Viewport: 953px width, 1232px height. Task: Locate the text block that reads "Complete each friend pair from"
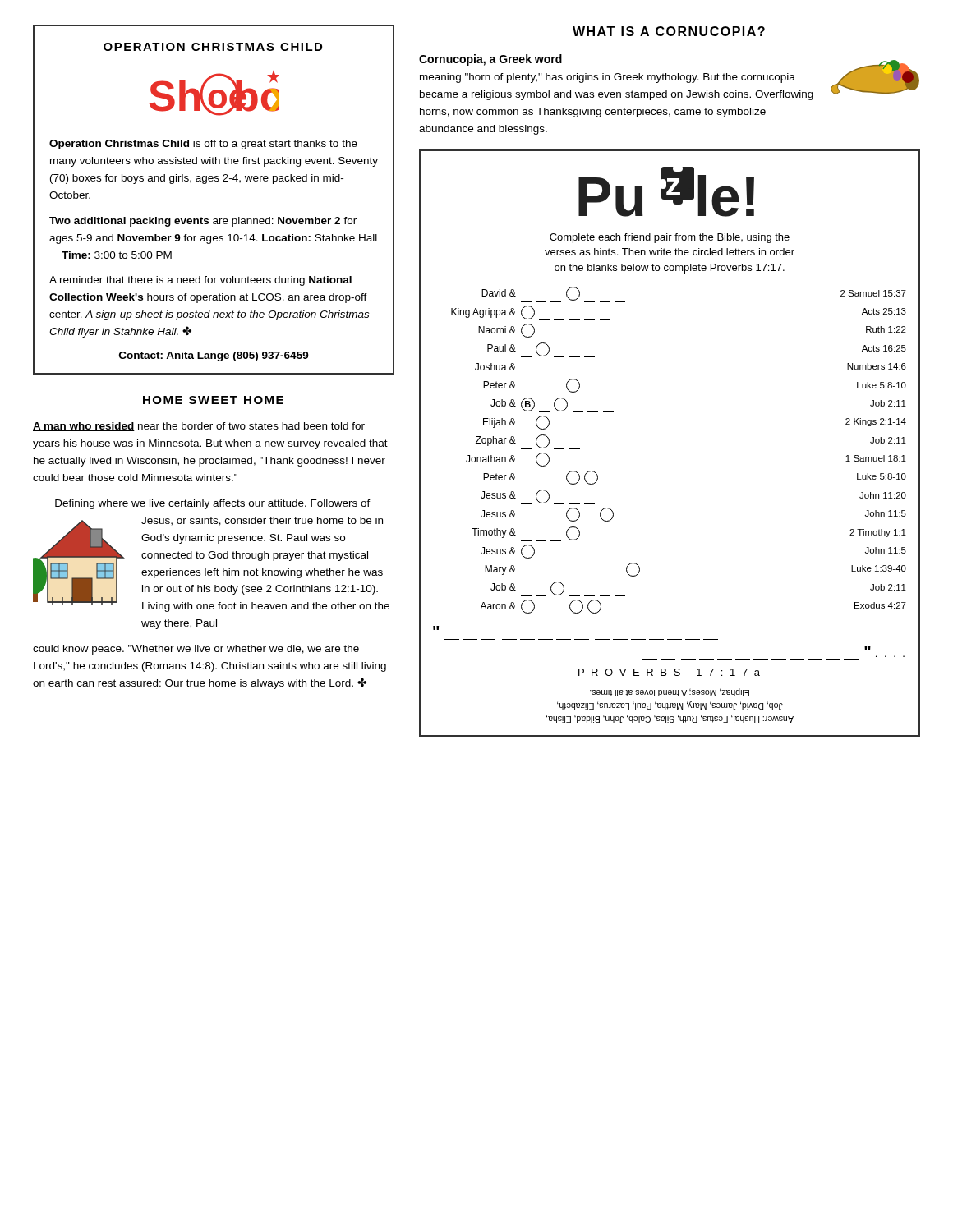(x=670, y=252)
